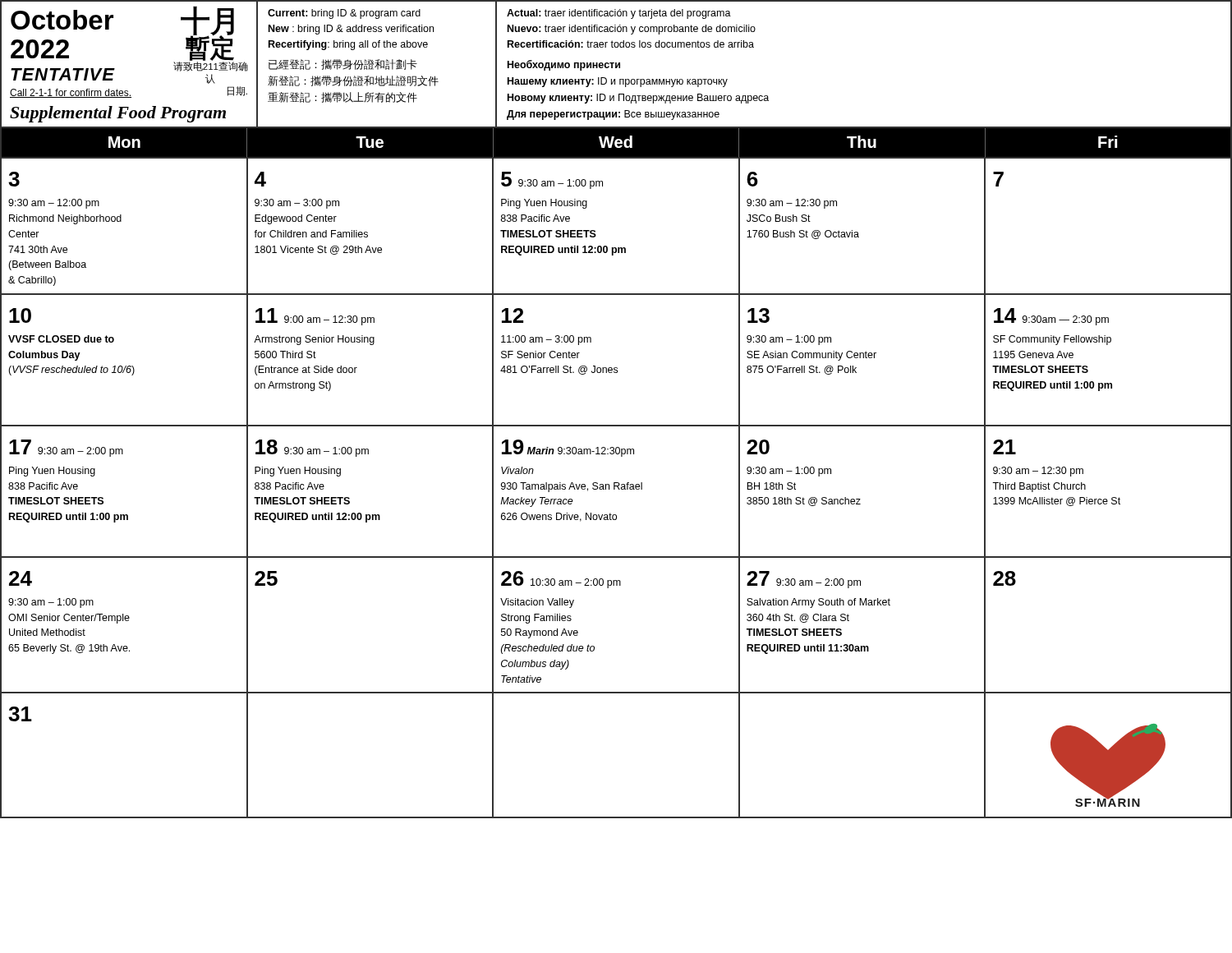Select the table that reads "Mon Tue Wed"
This screenshot has height=953, width=1232.
616,473
